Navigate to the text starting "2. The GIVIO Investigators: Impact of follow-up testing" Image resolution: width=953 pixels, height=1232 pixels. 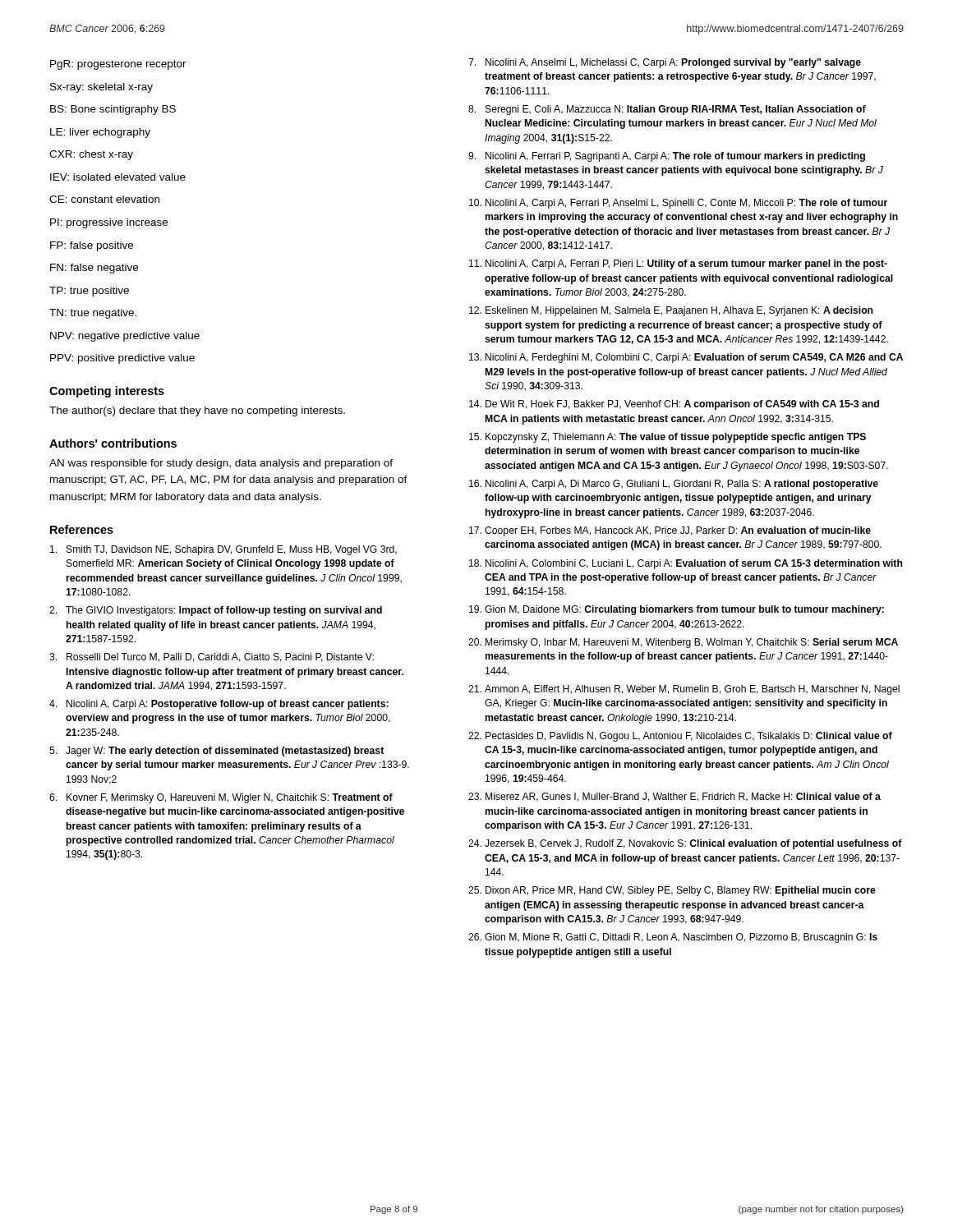[x=230, y=625]
